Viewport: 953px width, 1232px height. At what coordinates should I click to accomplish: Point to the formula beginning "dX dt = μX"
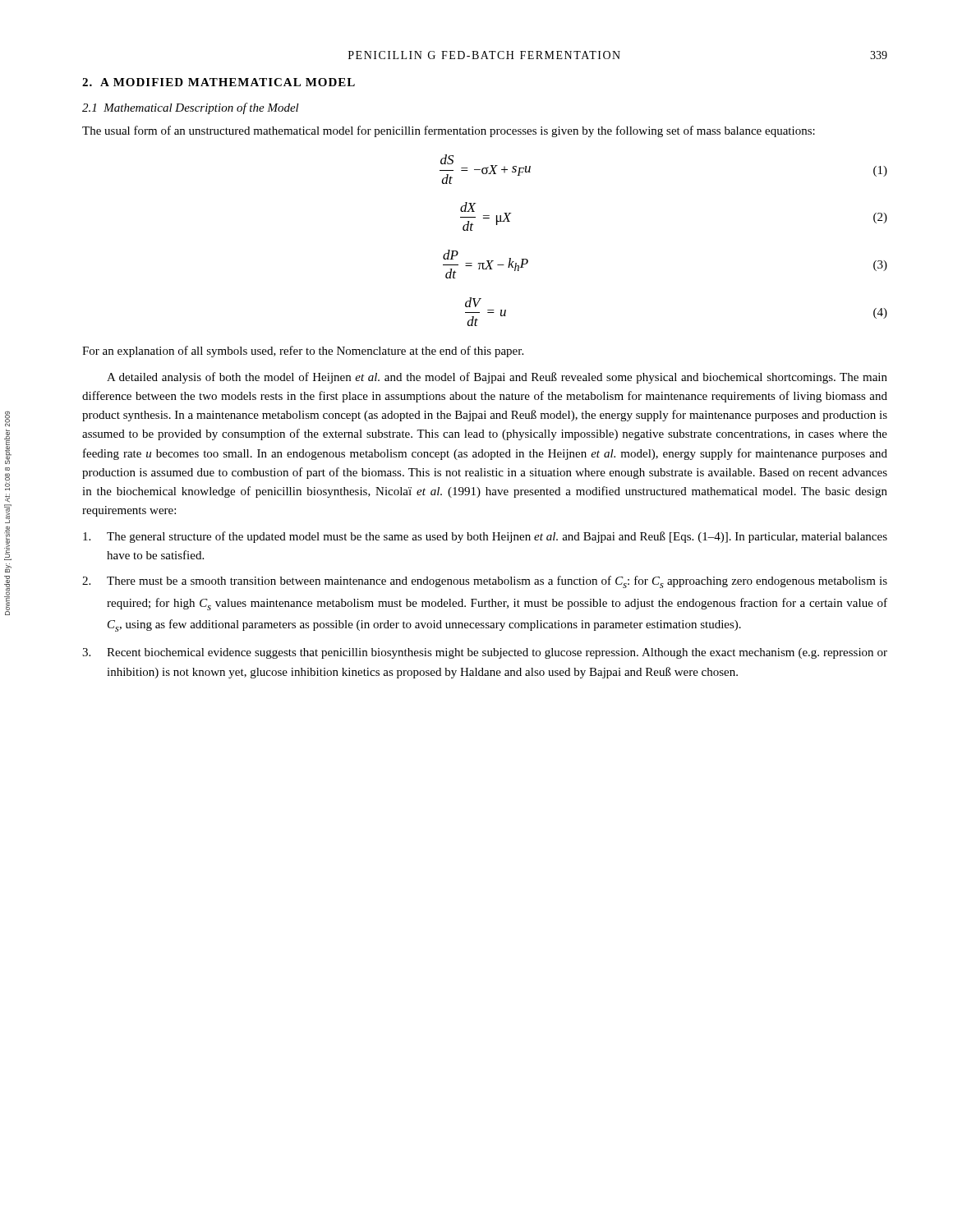(468, 217)
